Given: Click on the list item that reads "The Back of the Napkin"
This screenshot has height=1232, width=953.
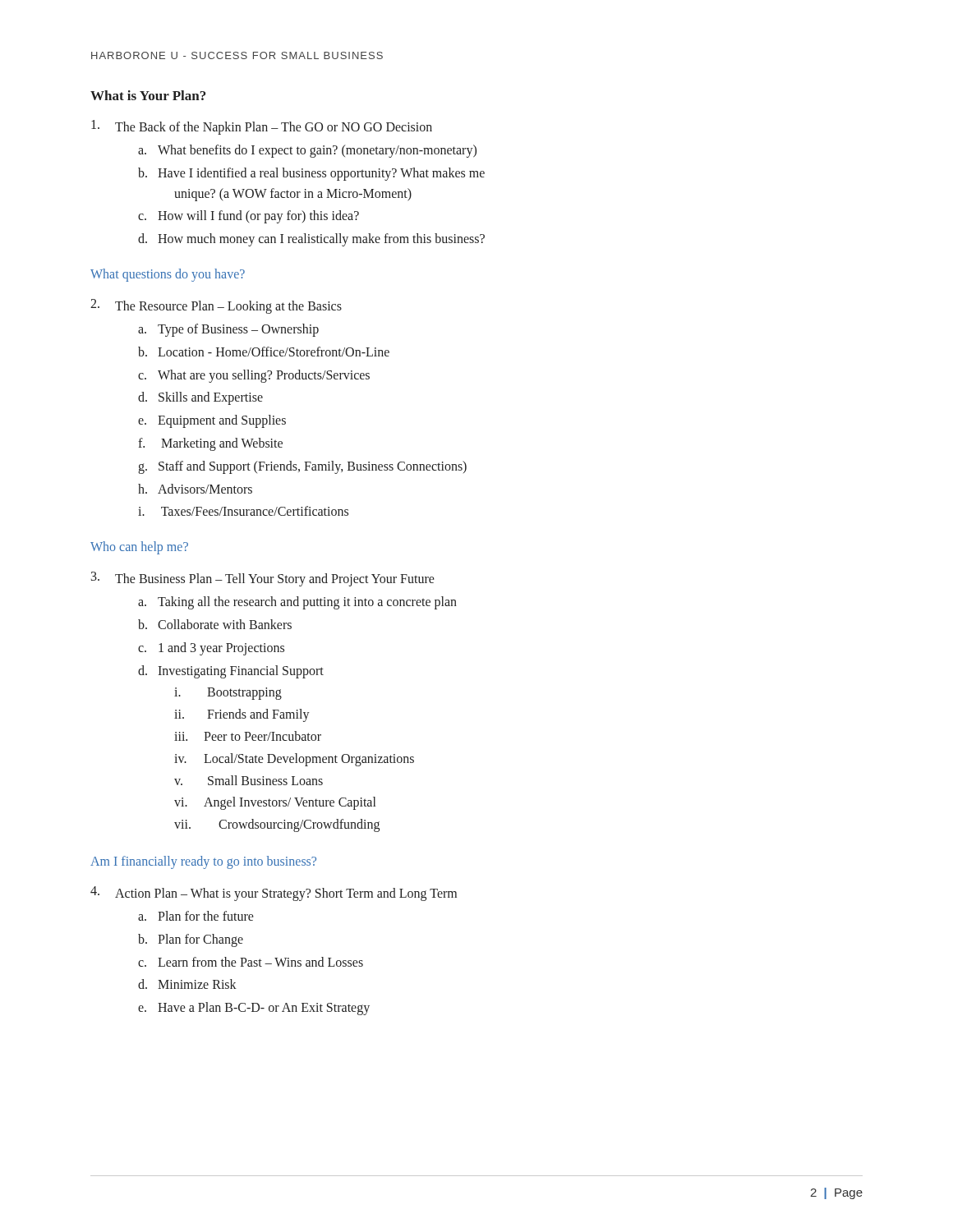Looking at the screenshot, I should (x=476, y=185).
